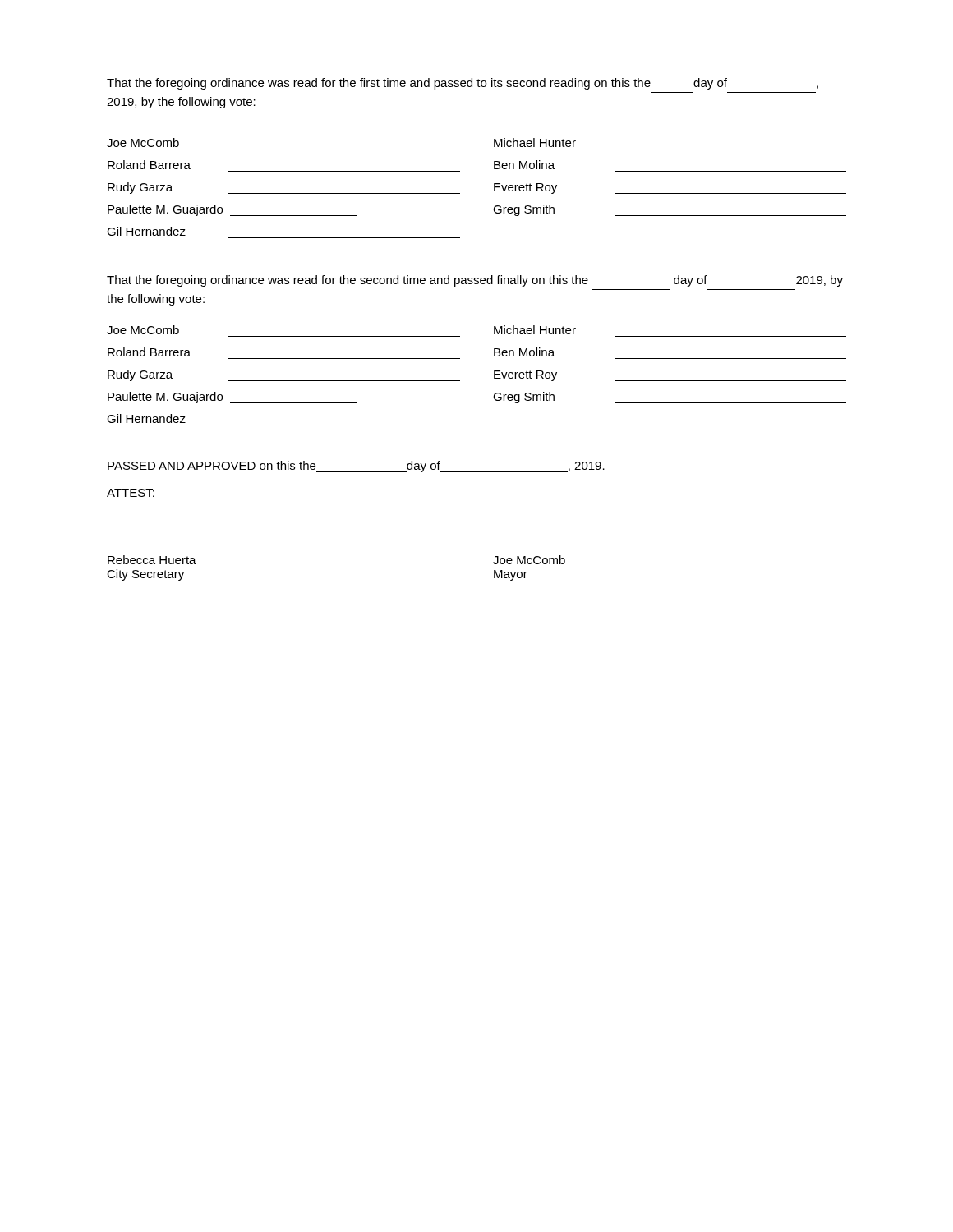This screenshot has width=953, height=1232.
Task: Point to the block beginning "Rebecca Huerta City"
Action: (x=152, y=561)
